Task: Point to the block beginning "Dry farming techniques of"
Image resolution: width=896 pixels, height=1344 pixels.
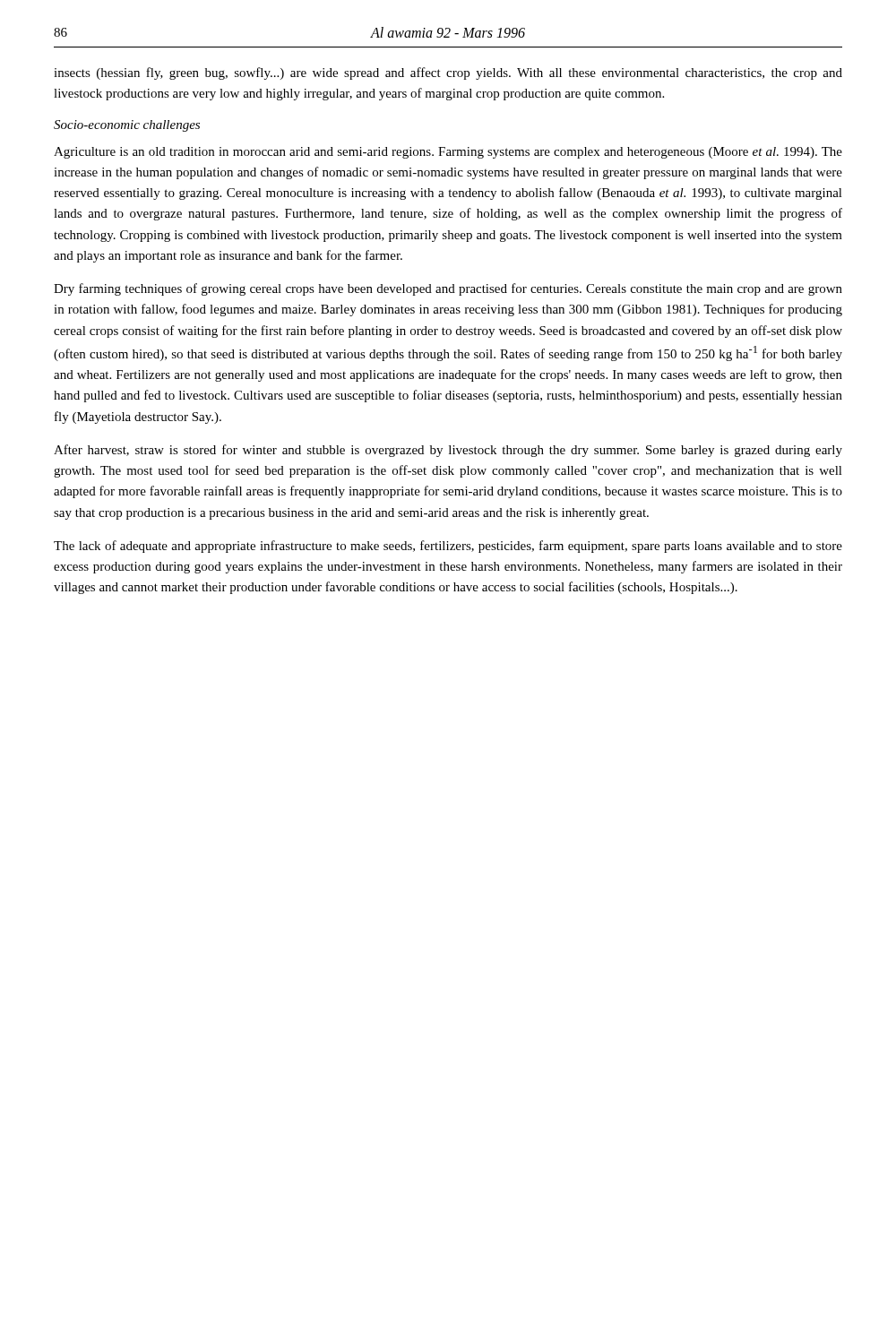Action: click(x=448, y=352)
